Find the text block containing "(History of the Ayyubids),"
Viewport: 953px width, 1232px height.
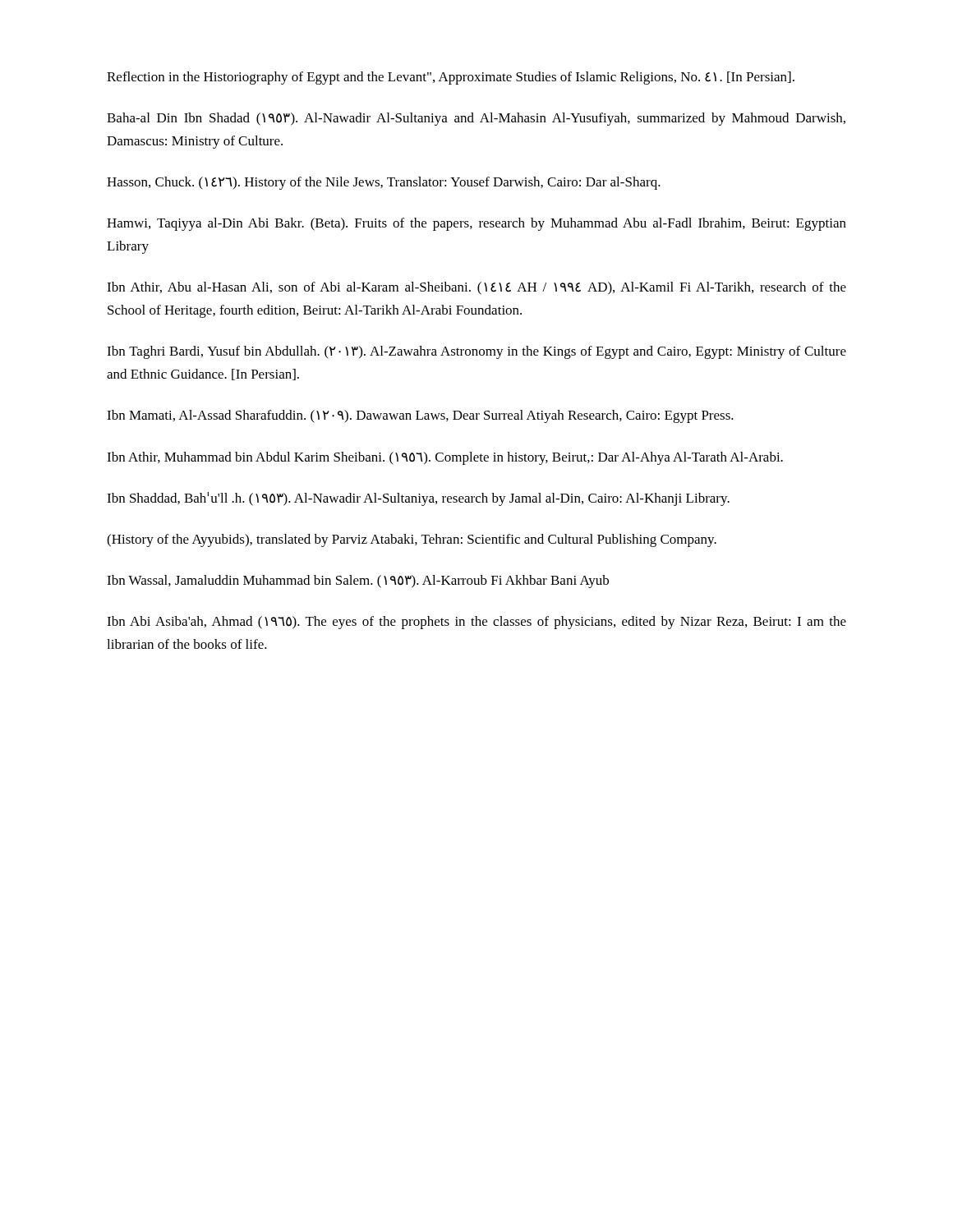412,539
